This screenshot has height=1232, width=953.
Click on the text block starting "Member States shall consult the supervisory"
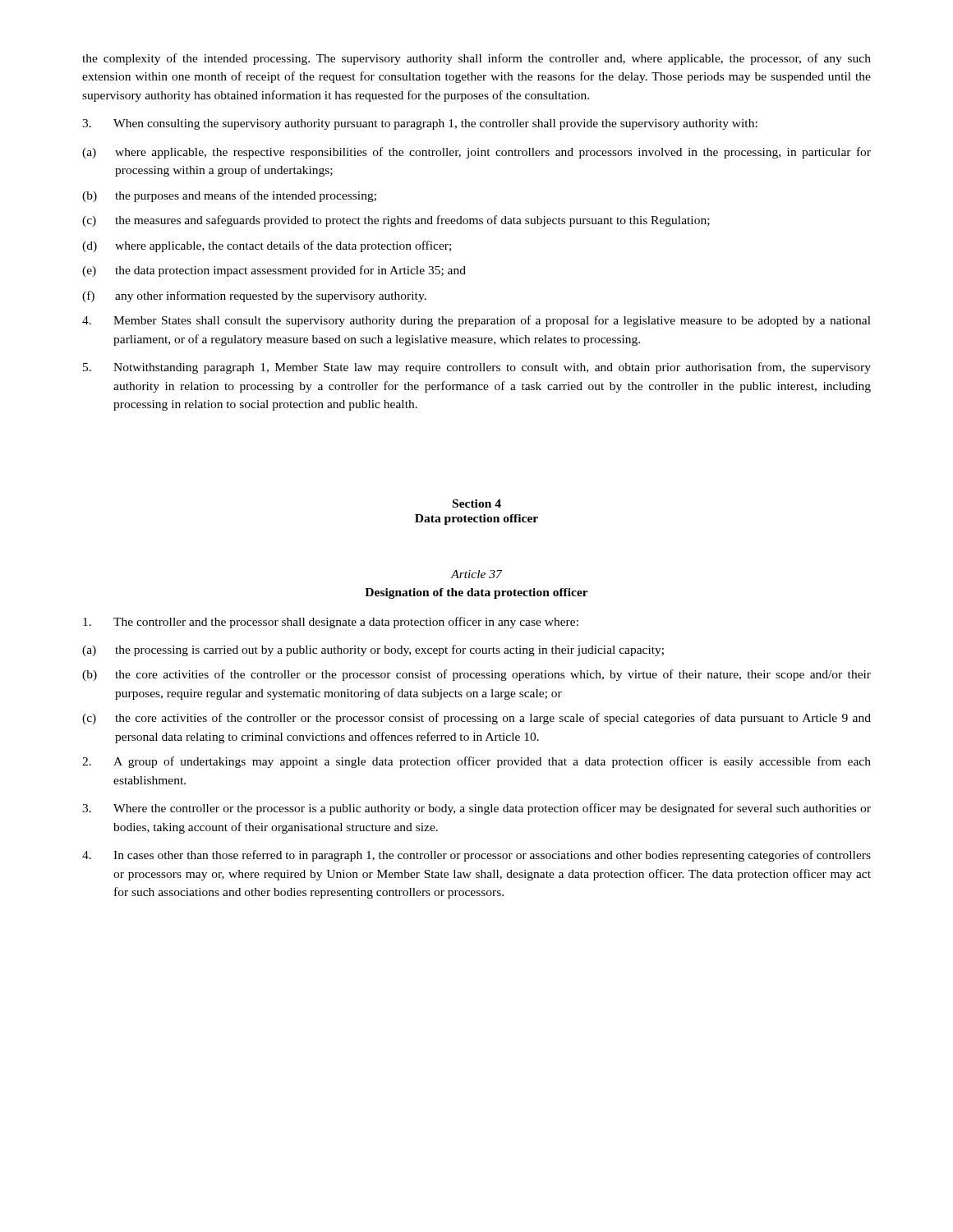click(x=476, y=330)
